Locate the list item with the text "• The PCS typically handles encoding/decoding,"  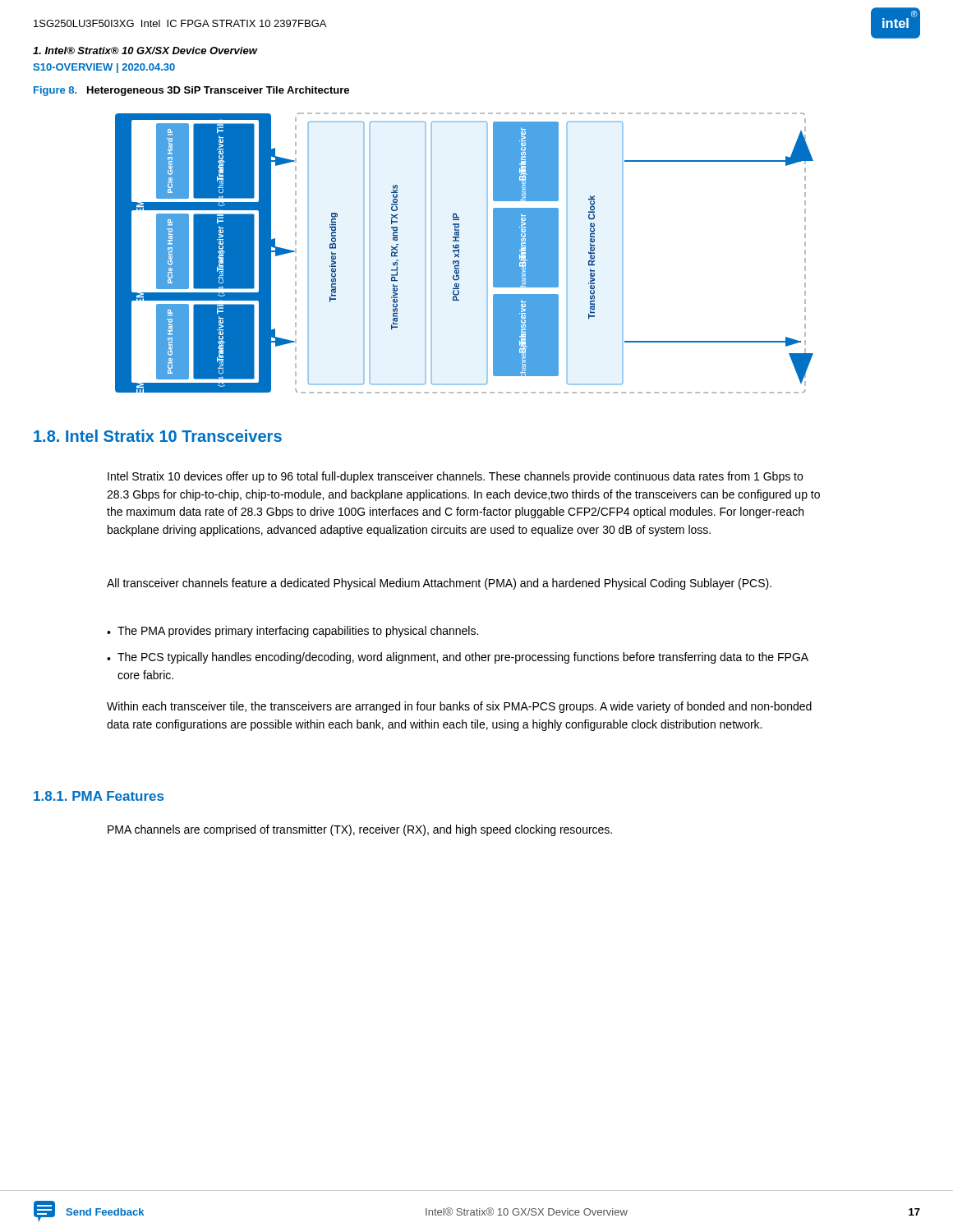[464, 667]
